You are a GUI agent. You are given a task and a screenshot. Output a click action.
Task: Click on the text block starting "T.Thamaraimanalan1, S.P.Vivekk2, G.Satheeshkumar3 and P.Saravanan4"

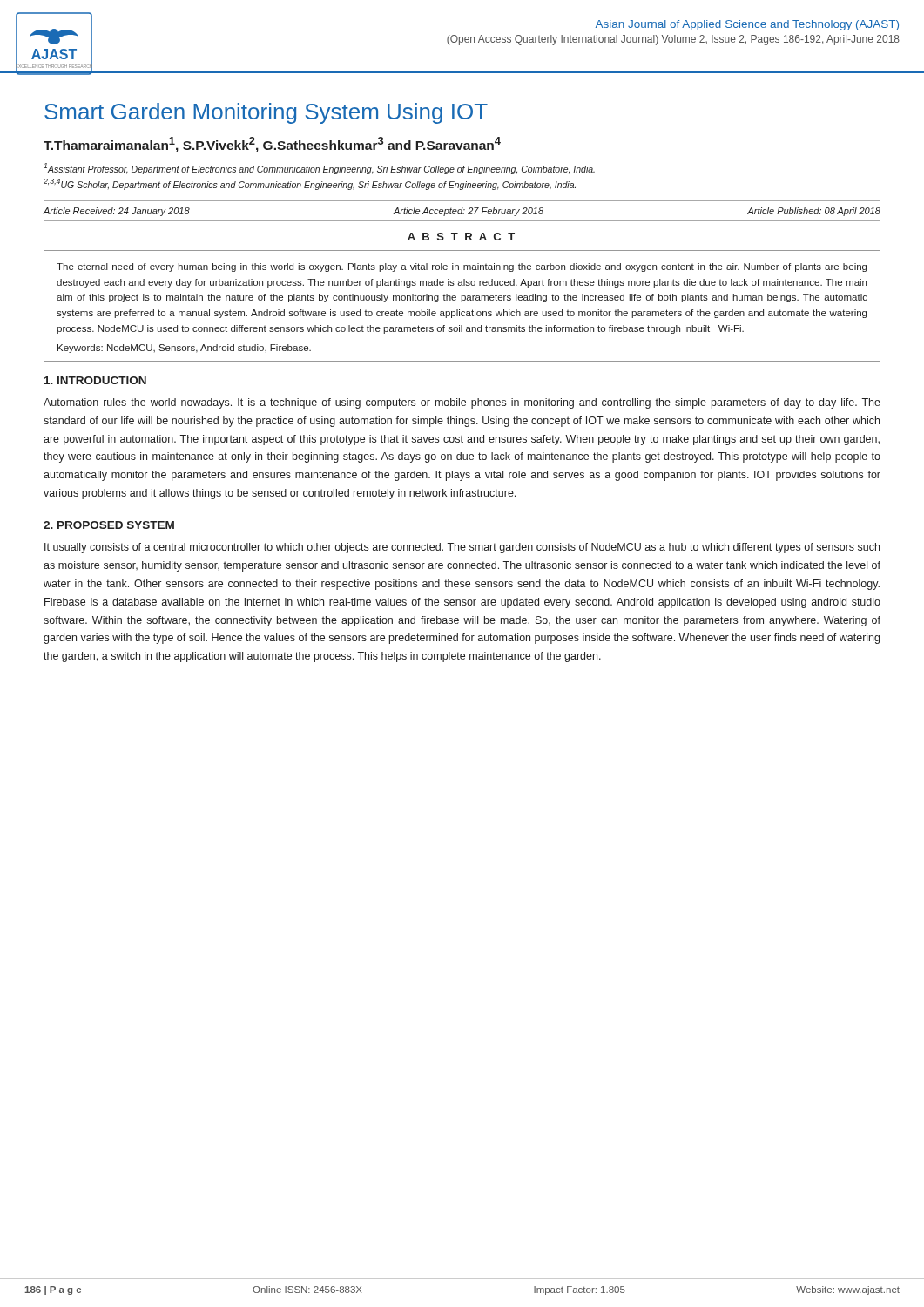coord(272,143)
